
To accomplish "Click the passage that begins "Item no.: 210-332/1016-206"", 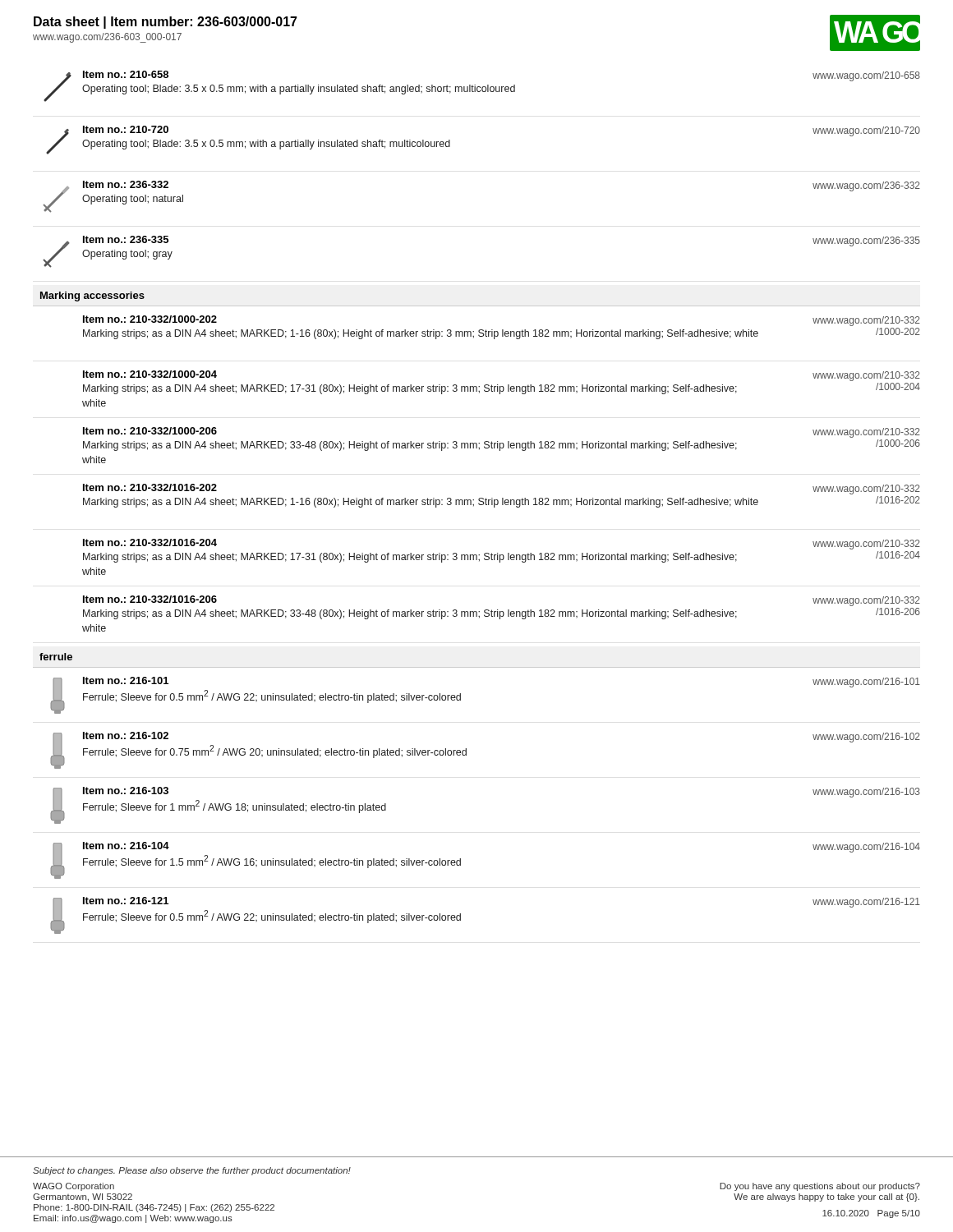I will click(x=476, y=614).
